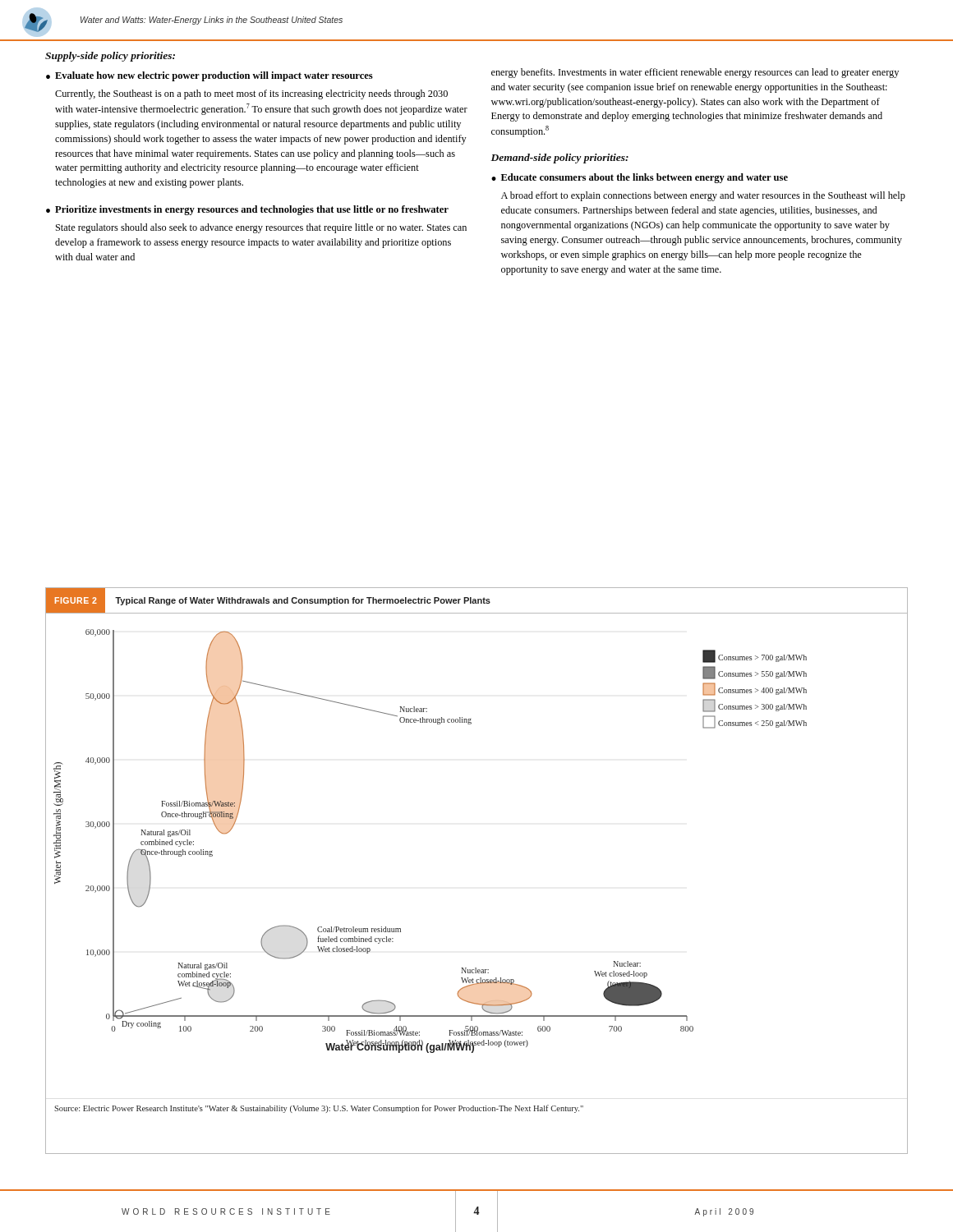Screen dimensions: 1232x953
Task: Click on the section header that reads "Supply-side policy priorities:"
Action: 111,55
